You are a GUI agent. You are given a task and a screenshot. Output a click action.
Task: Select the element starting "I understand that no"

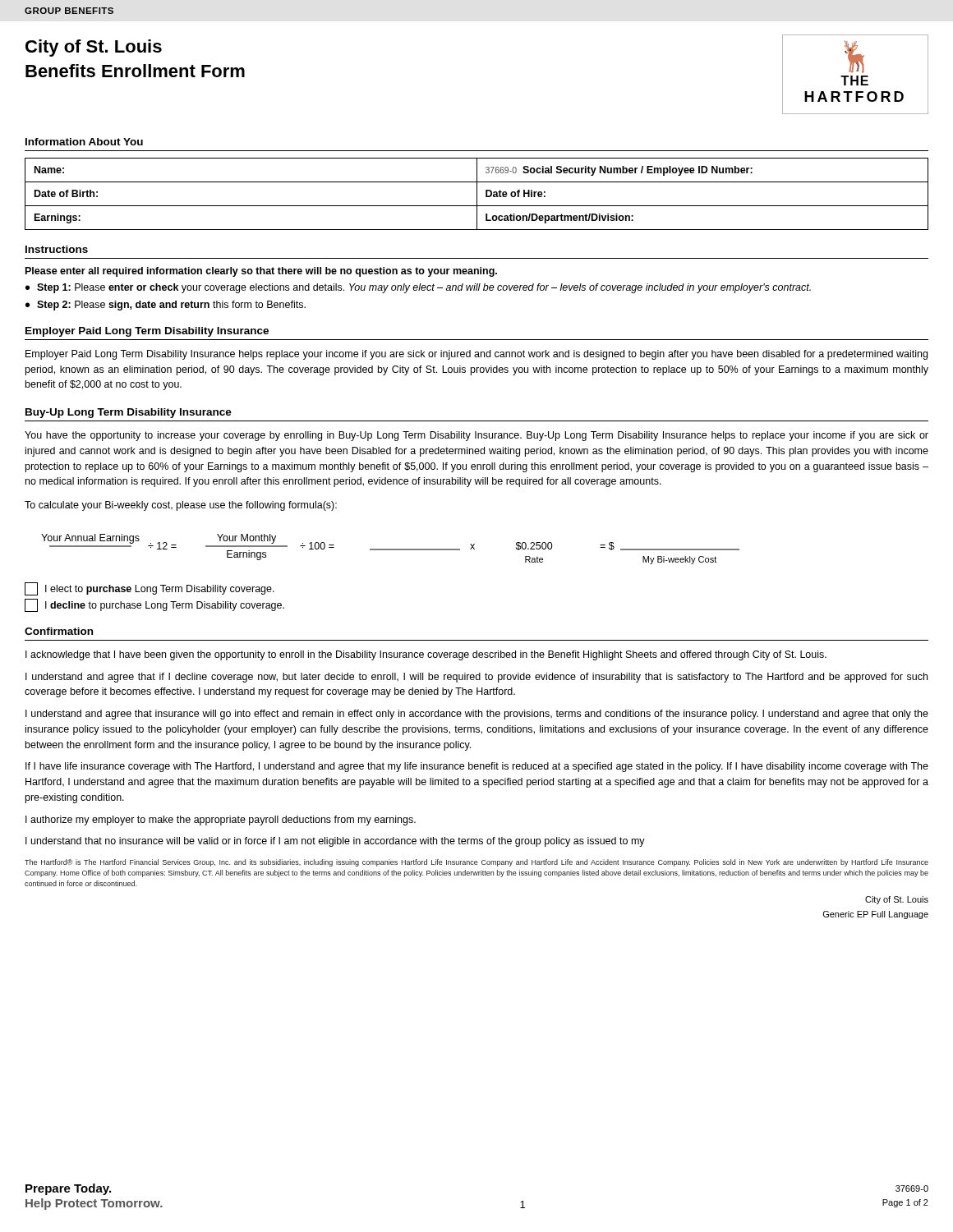point(335,841)
